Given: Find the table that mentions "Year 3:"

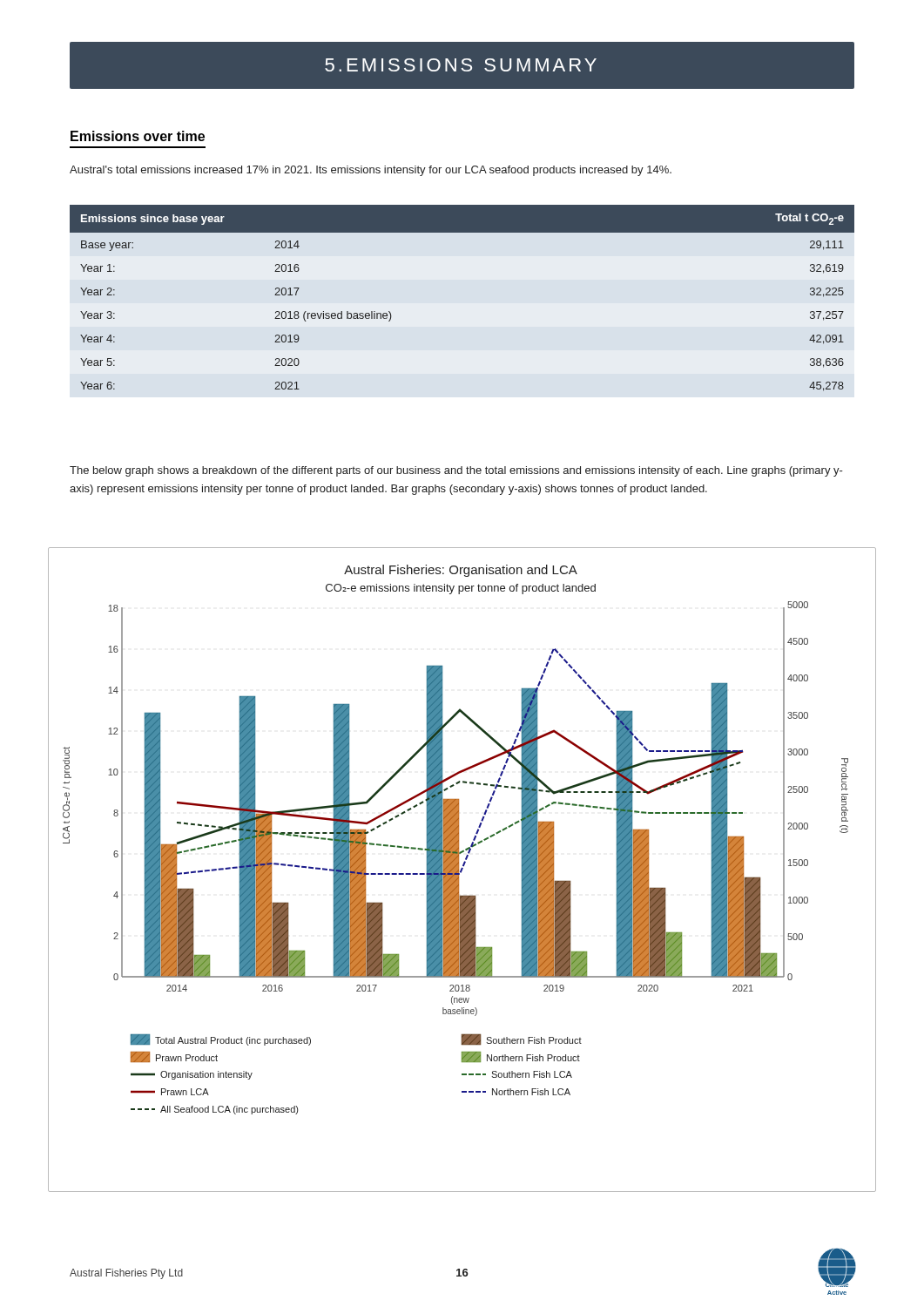Looking at the screenshot, I should [462, 301].
